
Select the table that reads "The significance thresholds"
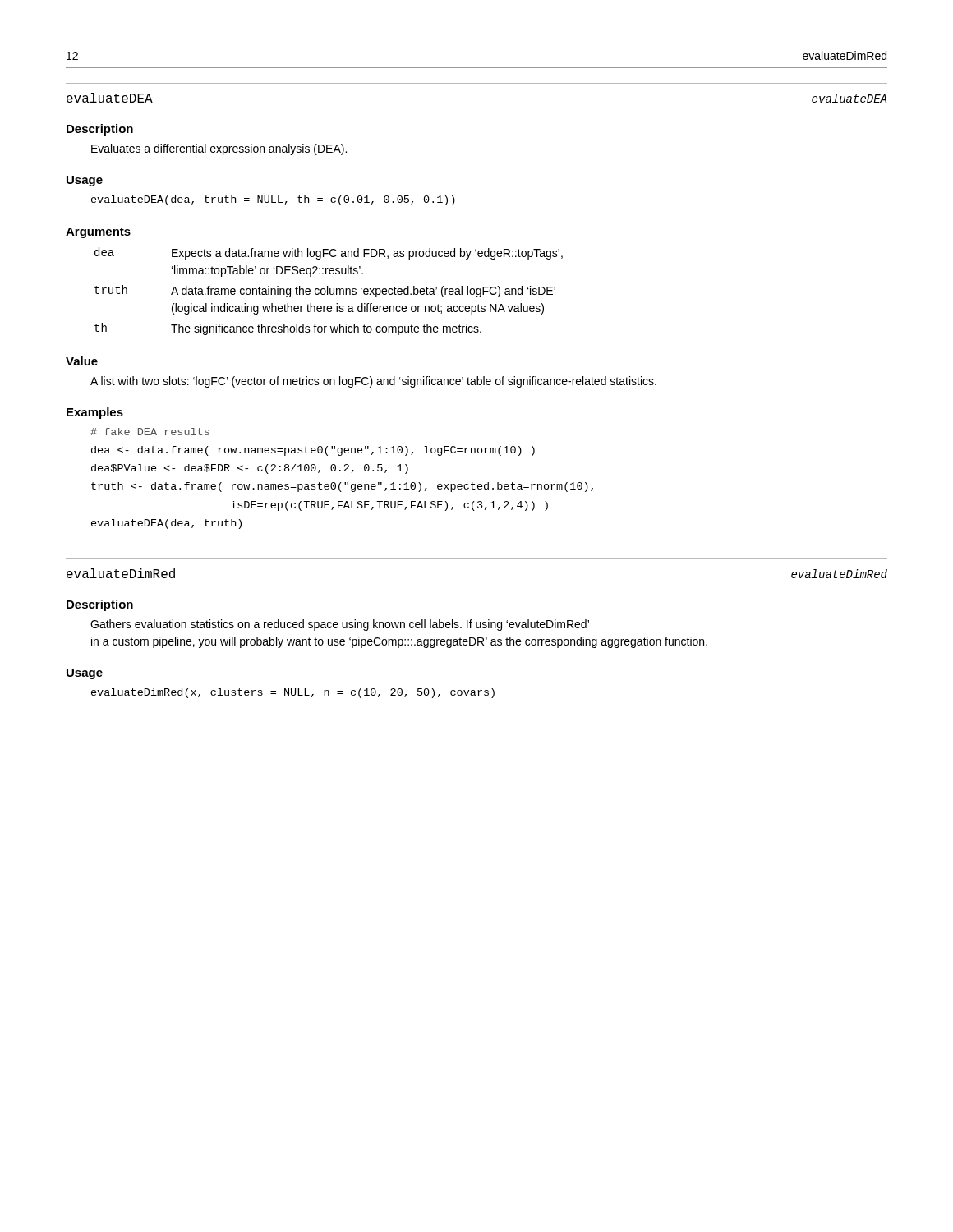[x=476, y=291]
